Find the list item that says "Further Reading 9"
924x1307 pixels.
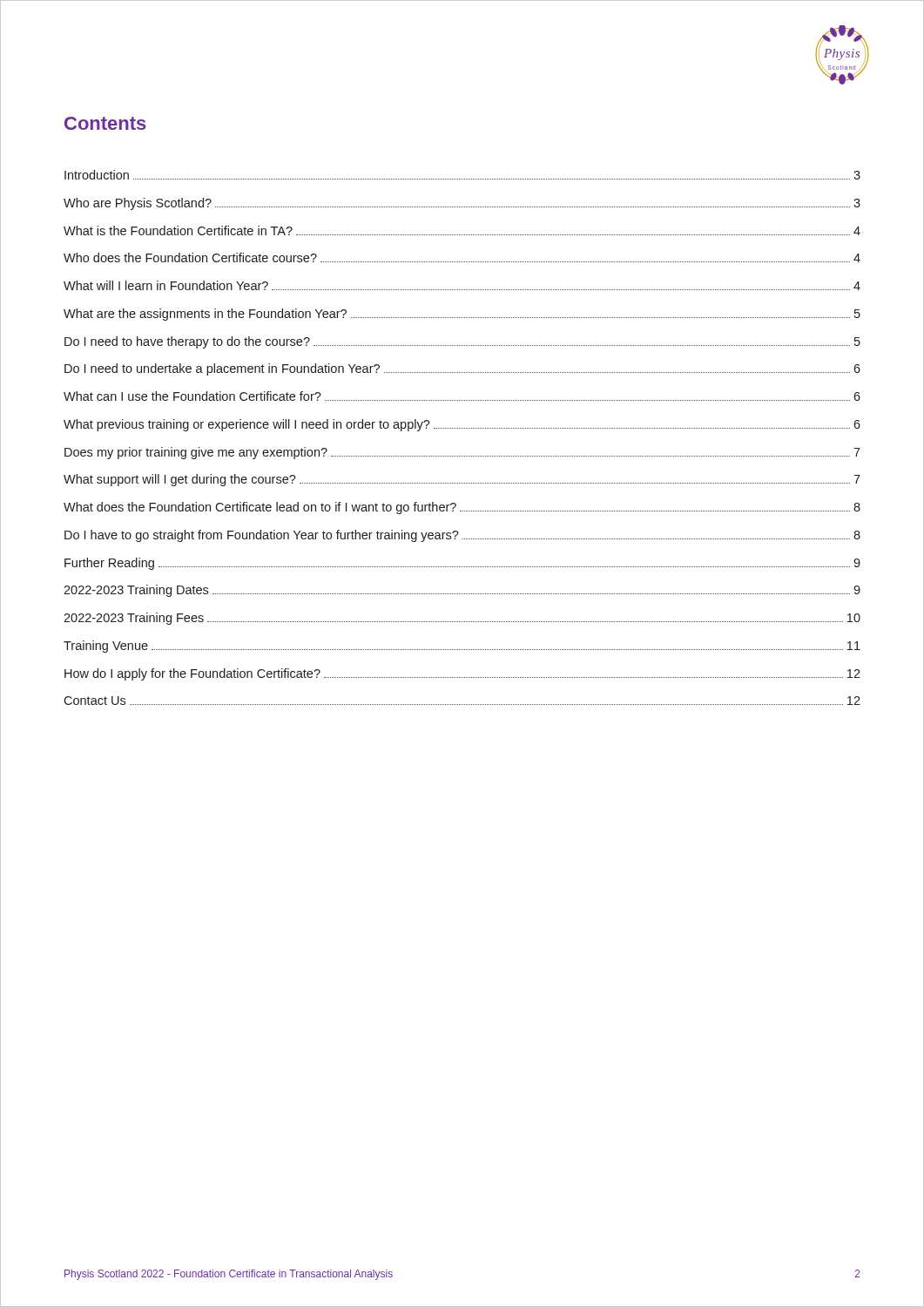(x=462, y=563)
